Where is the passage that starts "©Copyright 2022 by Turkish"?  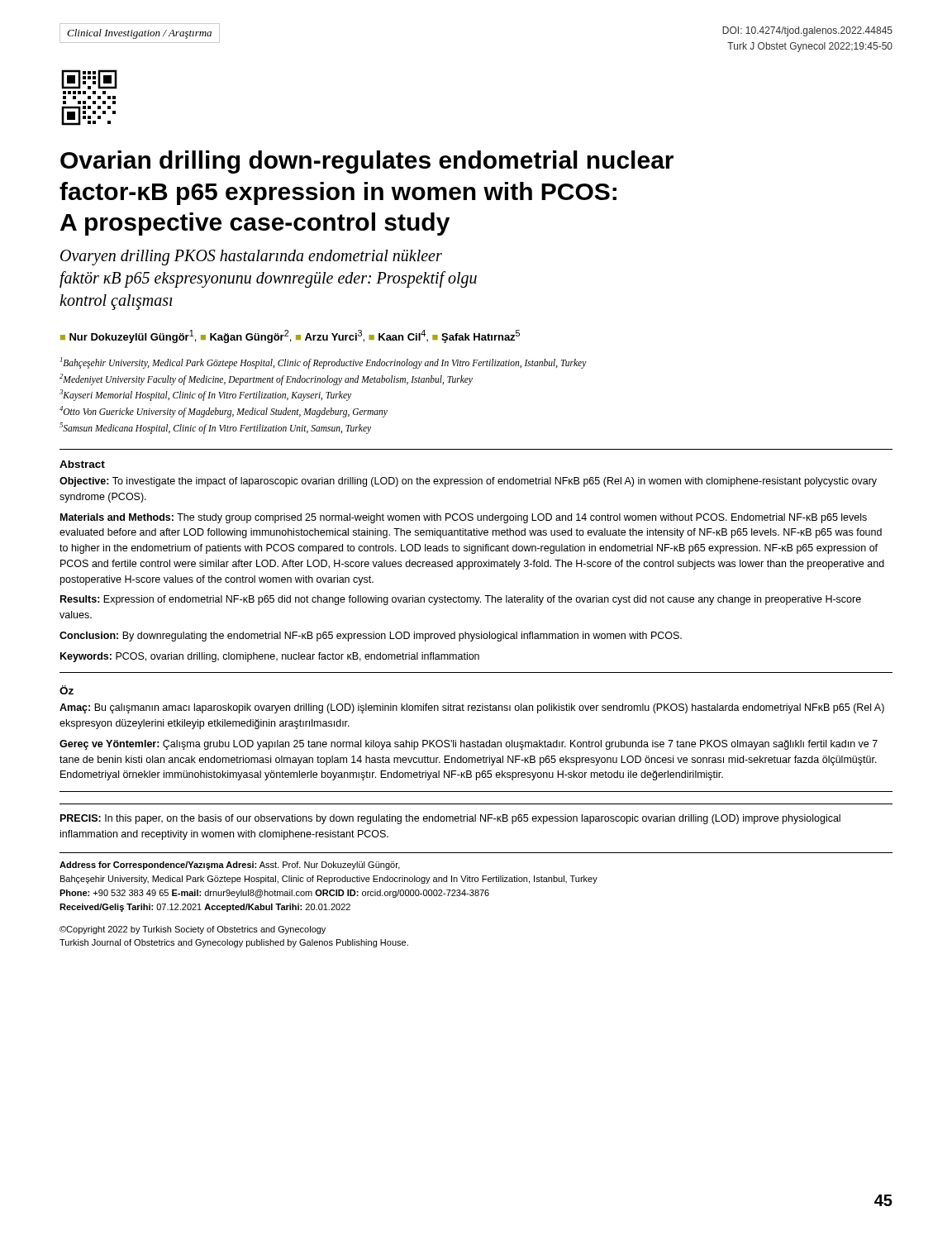tap(234, 936)
